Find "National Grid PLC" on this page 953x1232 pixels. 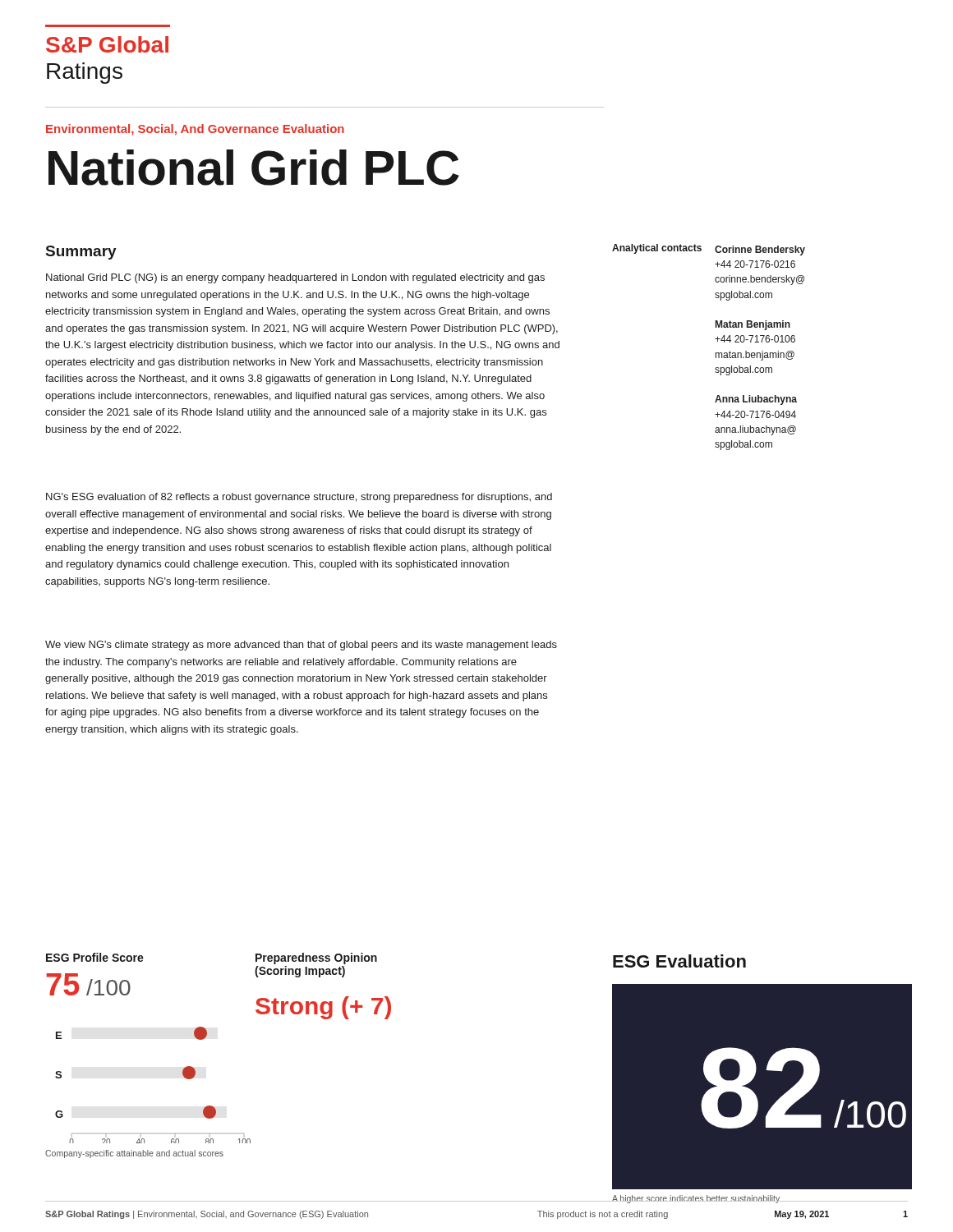click(x=253, y=168)
